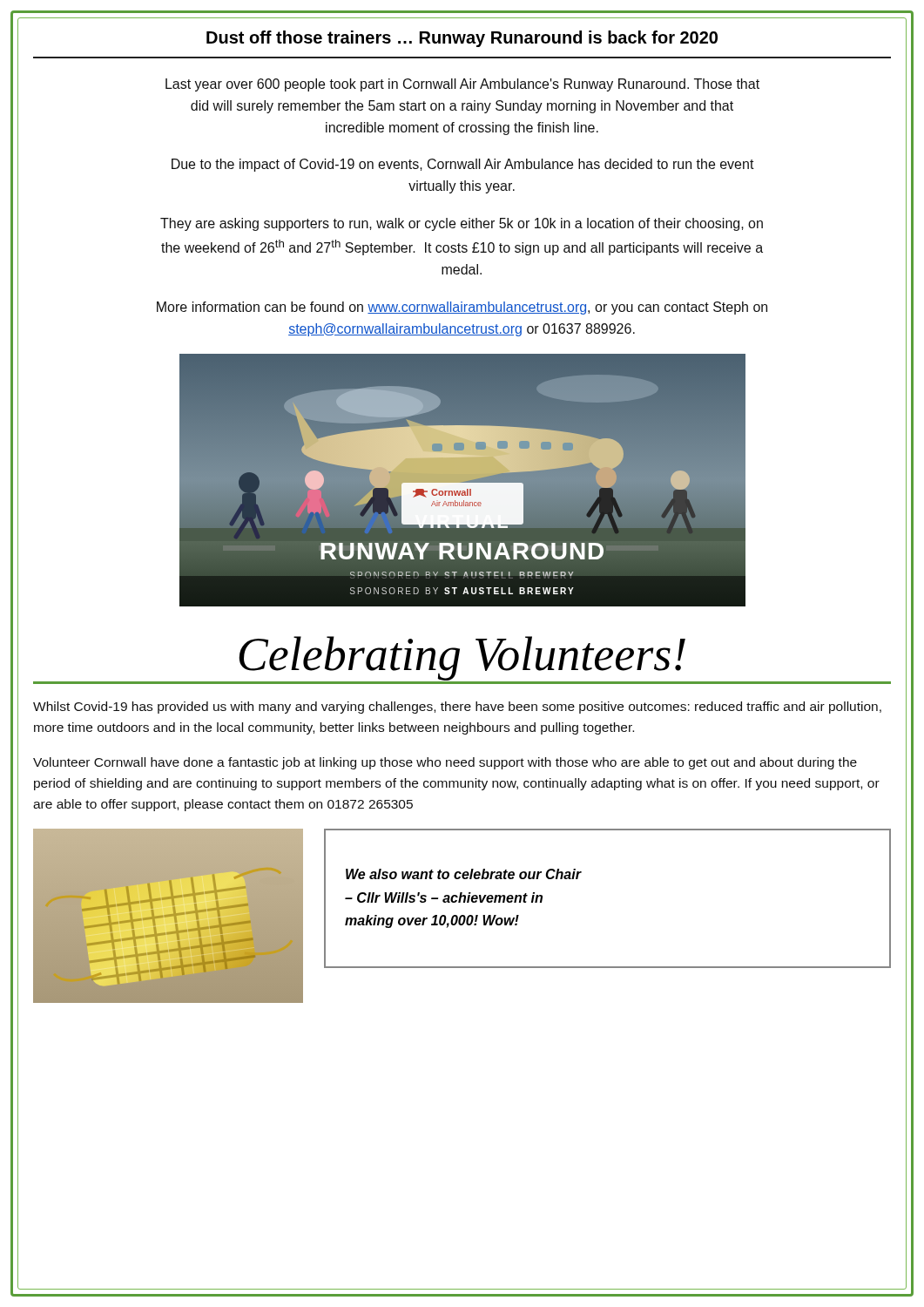
Task: Click on the title with the text "Dust off those trainers … Runway"
Action: click(x=462, y=37)
